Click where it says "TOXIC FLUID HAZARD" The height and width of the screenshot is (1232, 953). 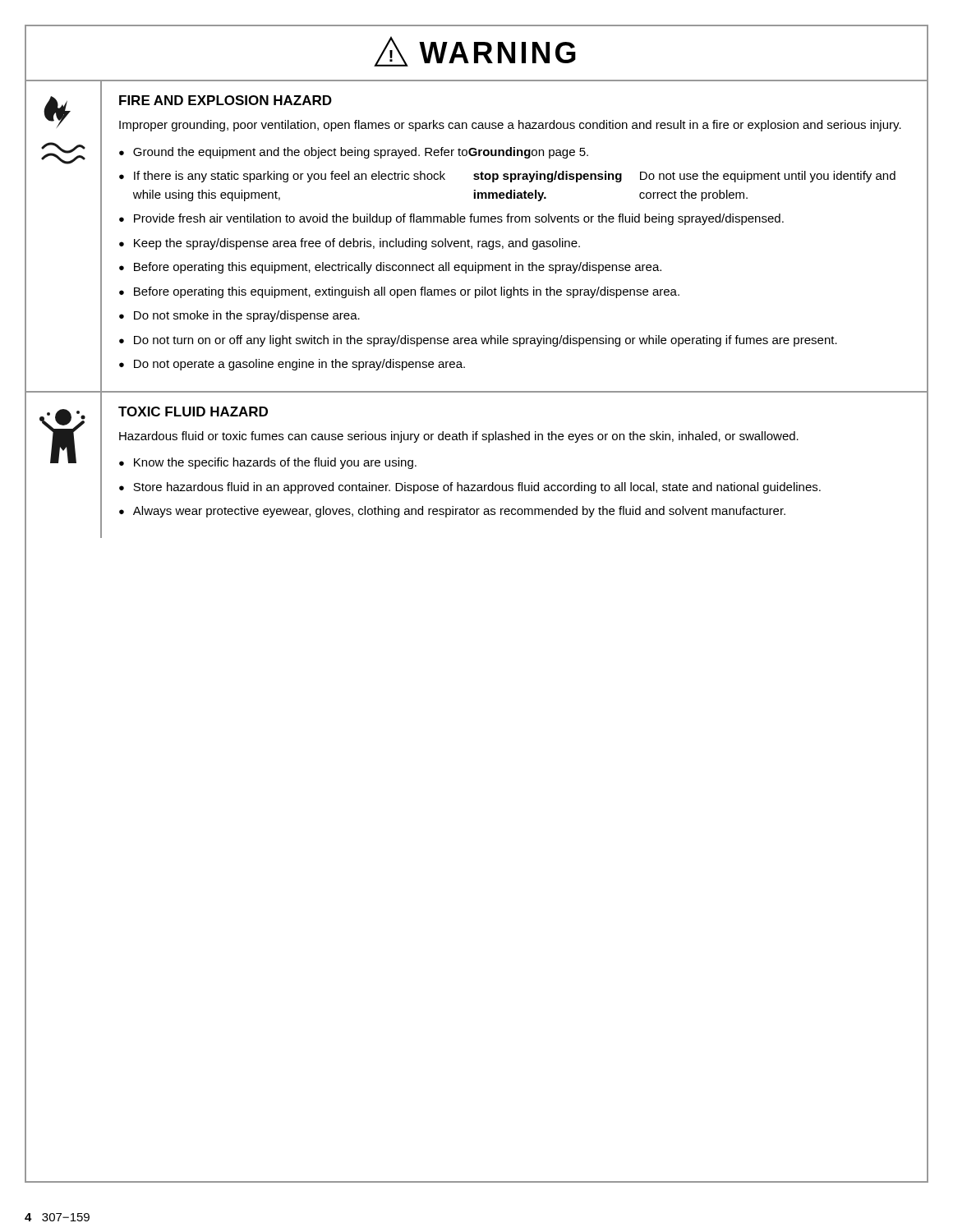click(193, 411)
